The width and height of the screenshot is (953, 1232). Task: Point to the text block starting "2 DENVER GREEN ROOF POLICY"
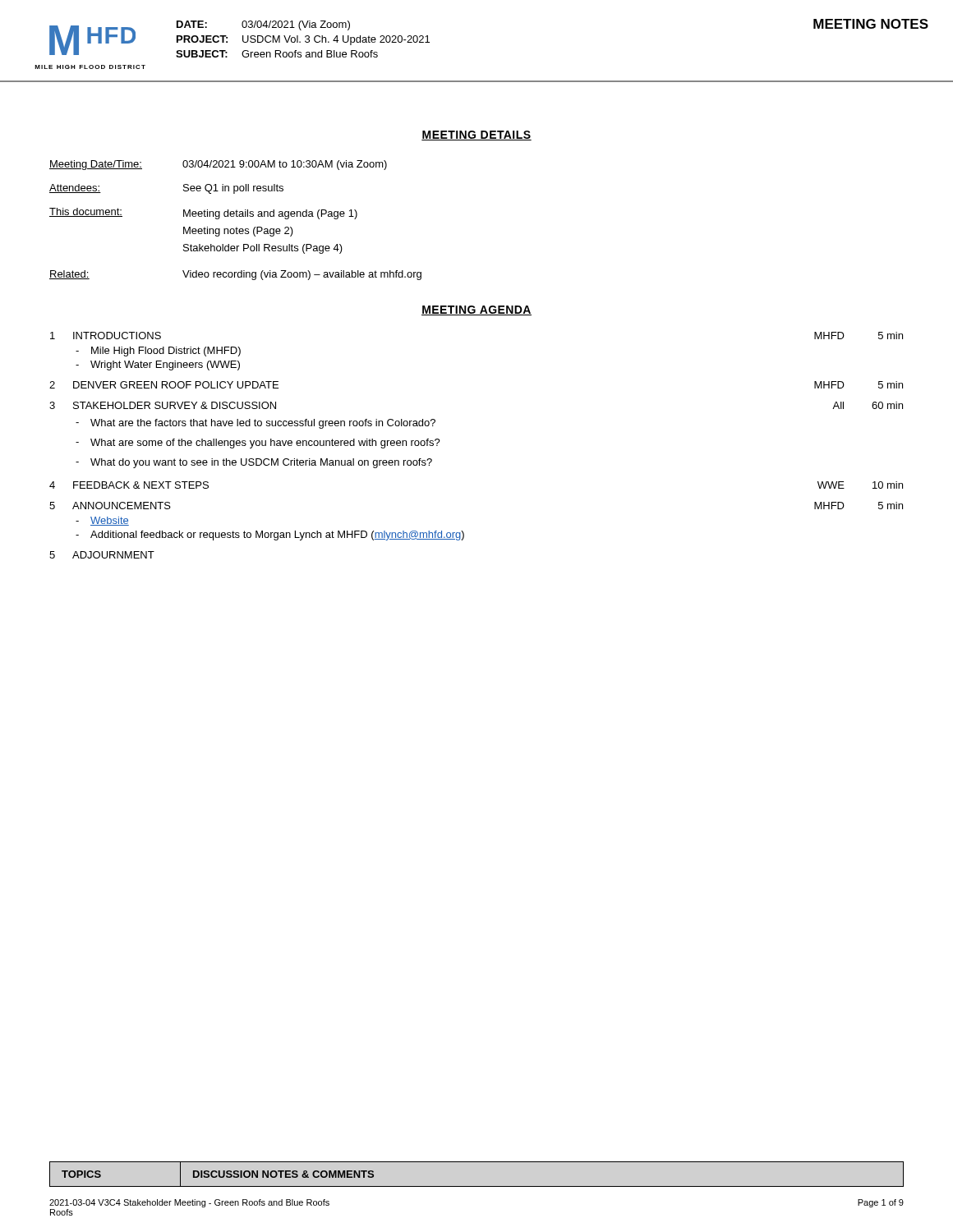point(184,385)
